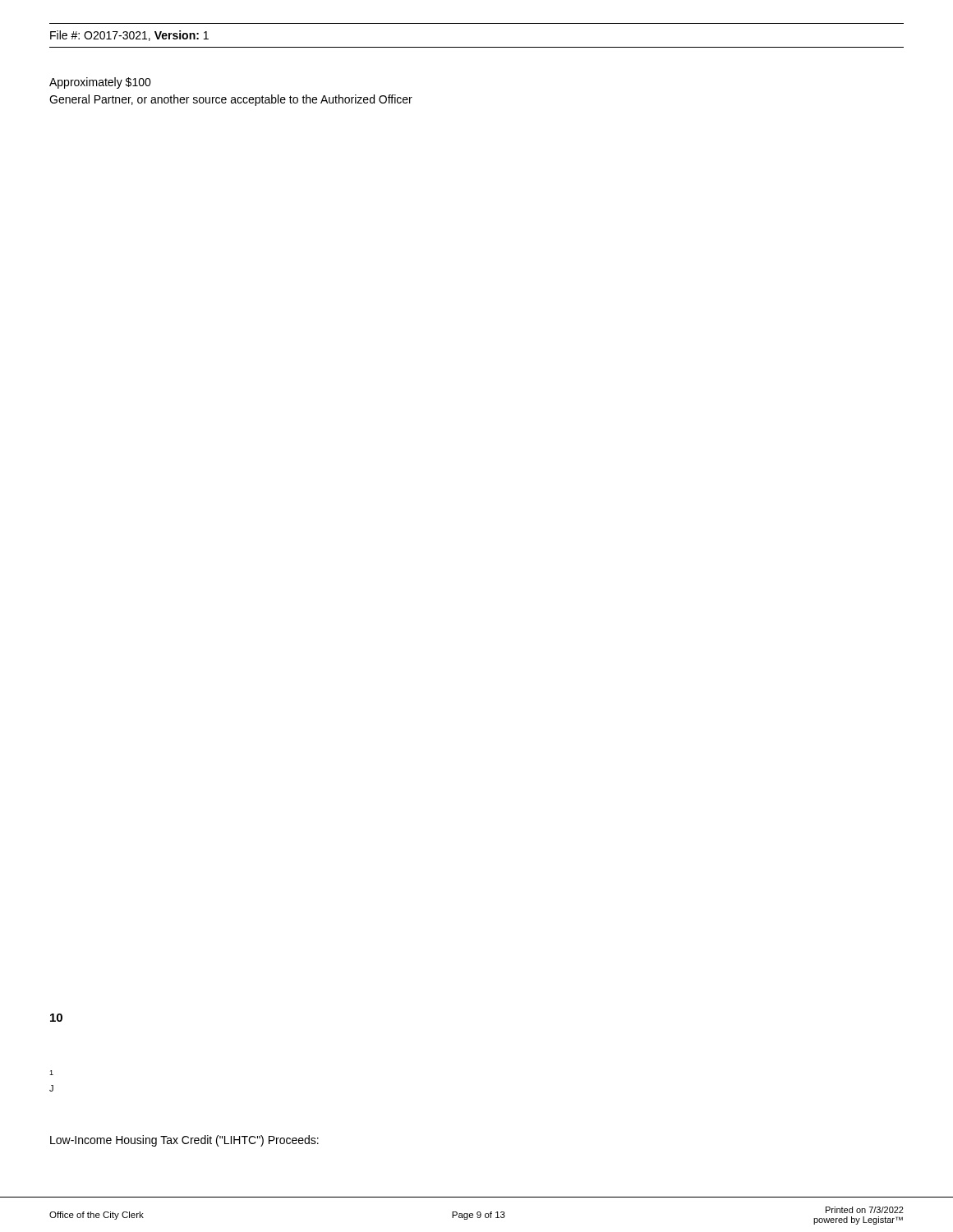
Task: Find the footnote containing "1 J"
Action: pyautogui.click(x=52, y=1081)
